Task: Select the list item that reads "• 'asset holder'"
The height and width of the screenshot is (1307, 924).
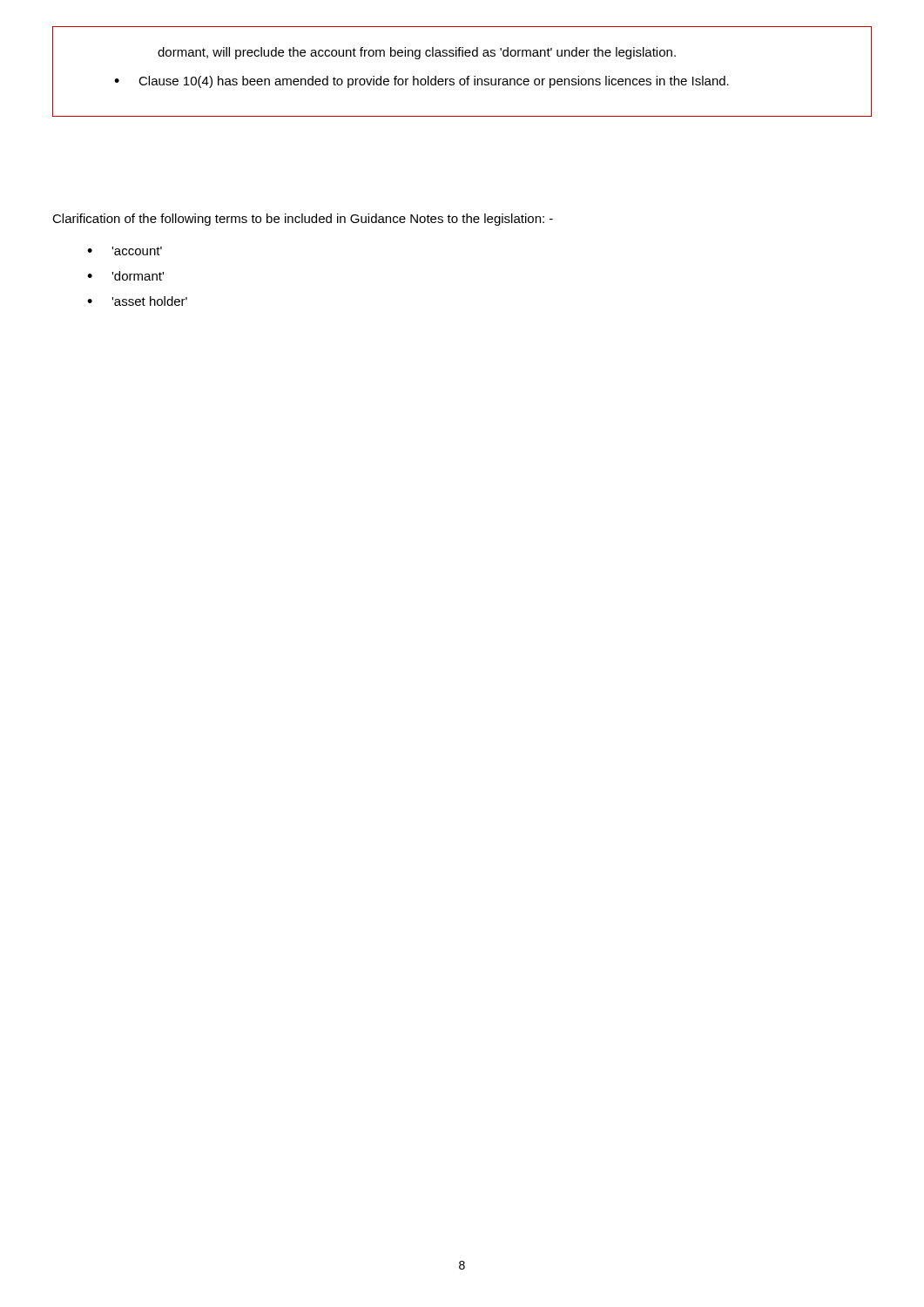Action: point(137,301)
